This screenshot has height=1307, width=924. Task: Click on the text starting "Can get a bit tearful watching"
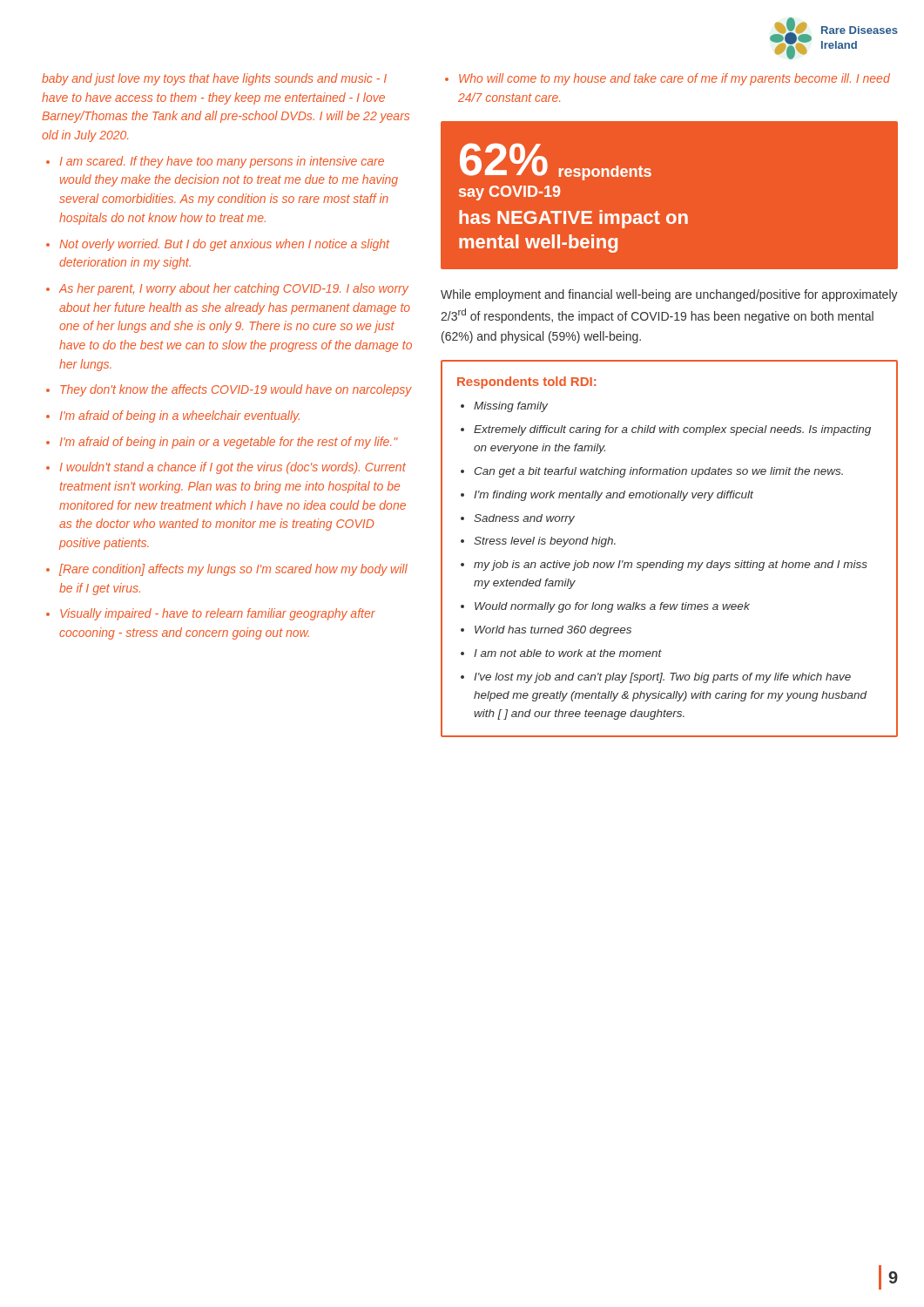tap(678, 472)
